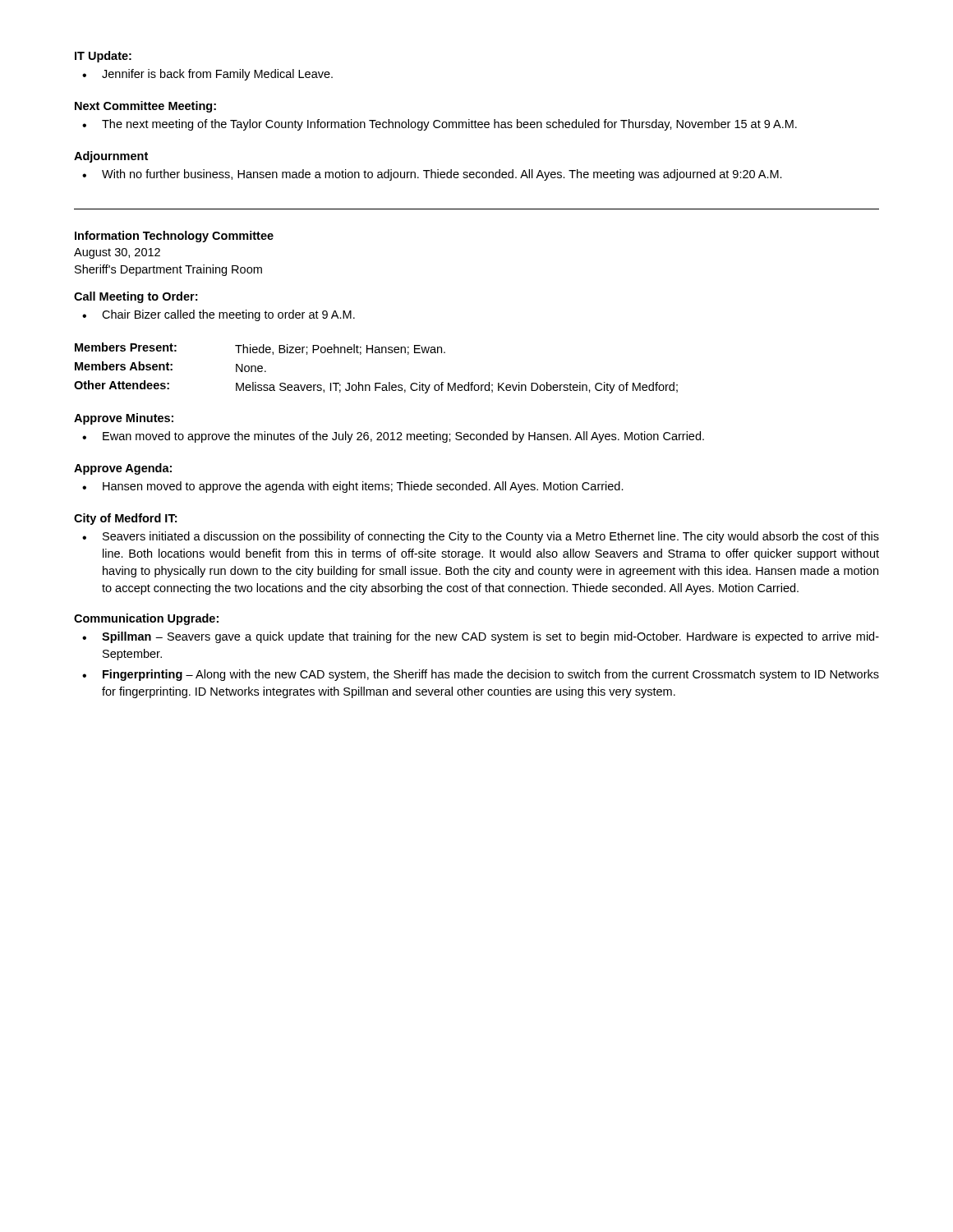Locate the element starting "• With no further business, Hansen made a"
Image resolution: width=953 pixels, height=1232 pixels.
[x=481, y=176]
